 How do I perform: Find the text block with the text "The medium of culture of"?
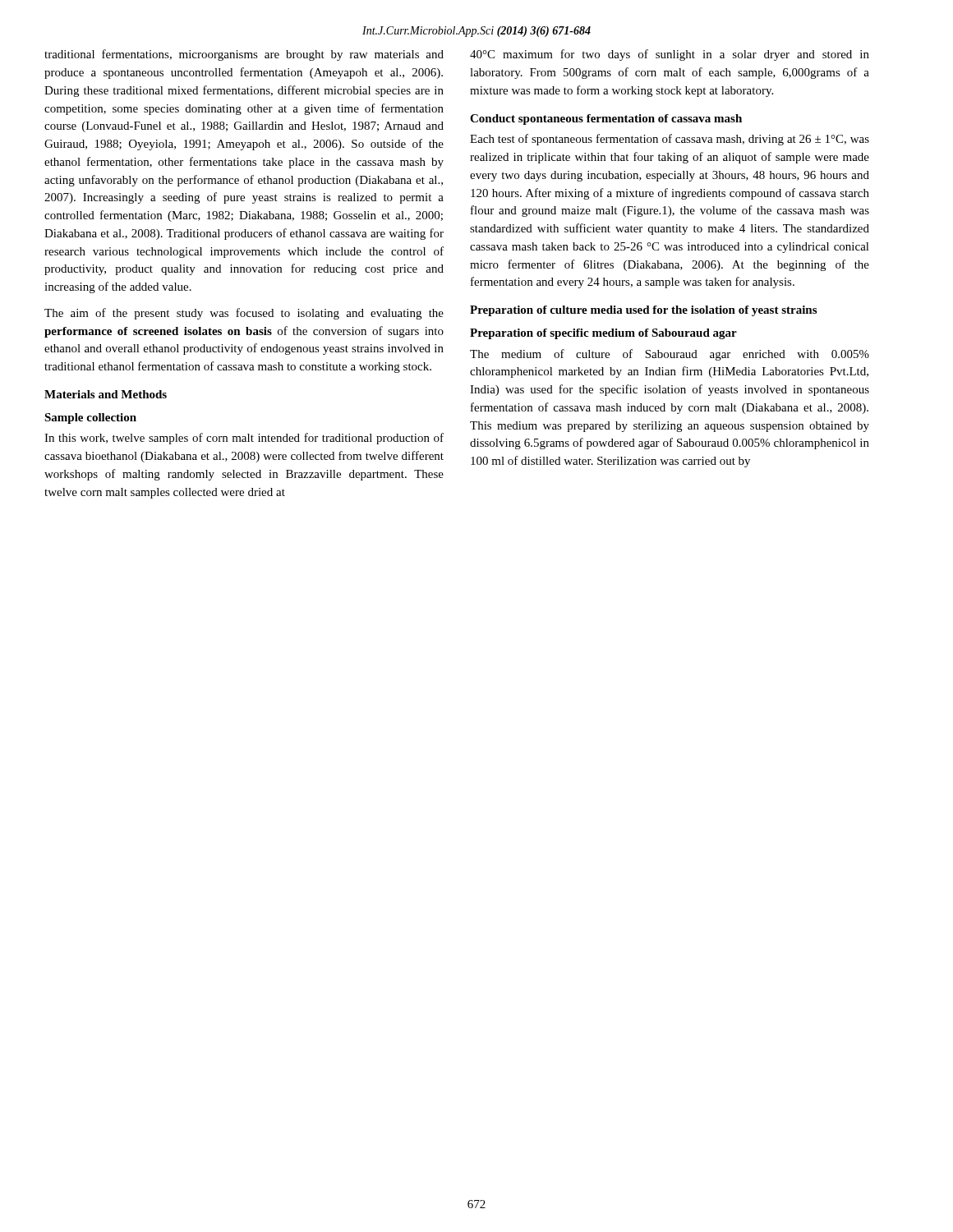[670, 408]
